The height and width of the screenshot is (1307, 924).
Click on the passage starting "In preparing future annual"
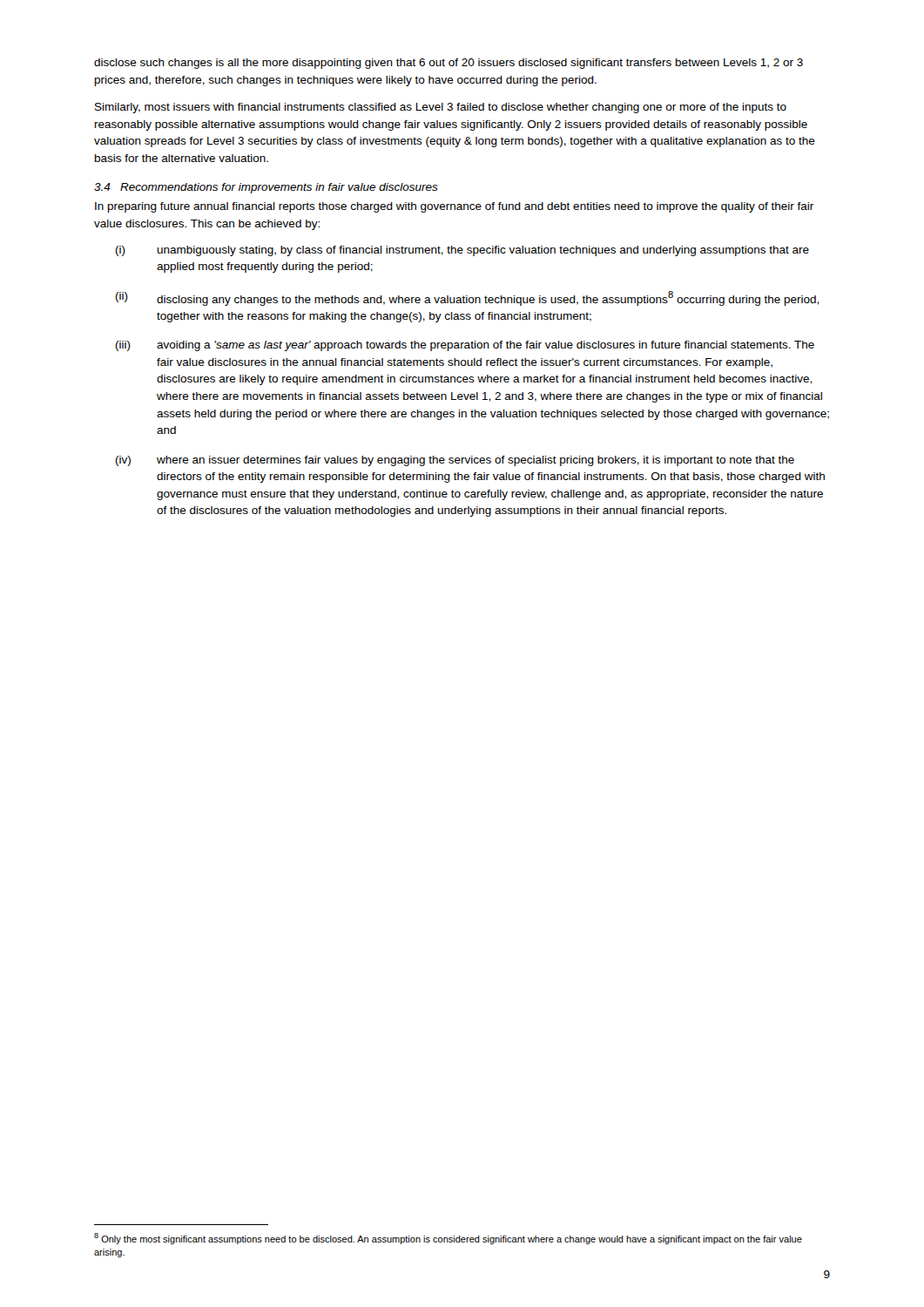(462, 215)
